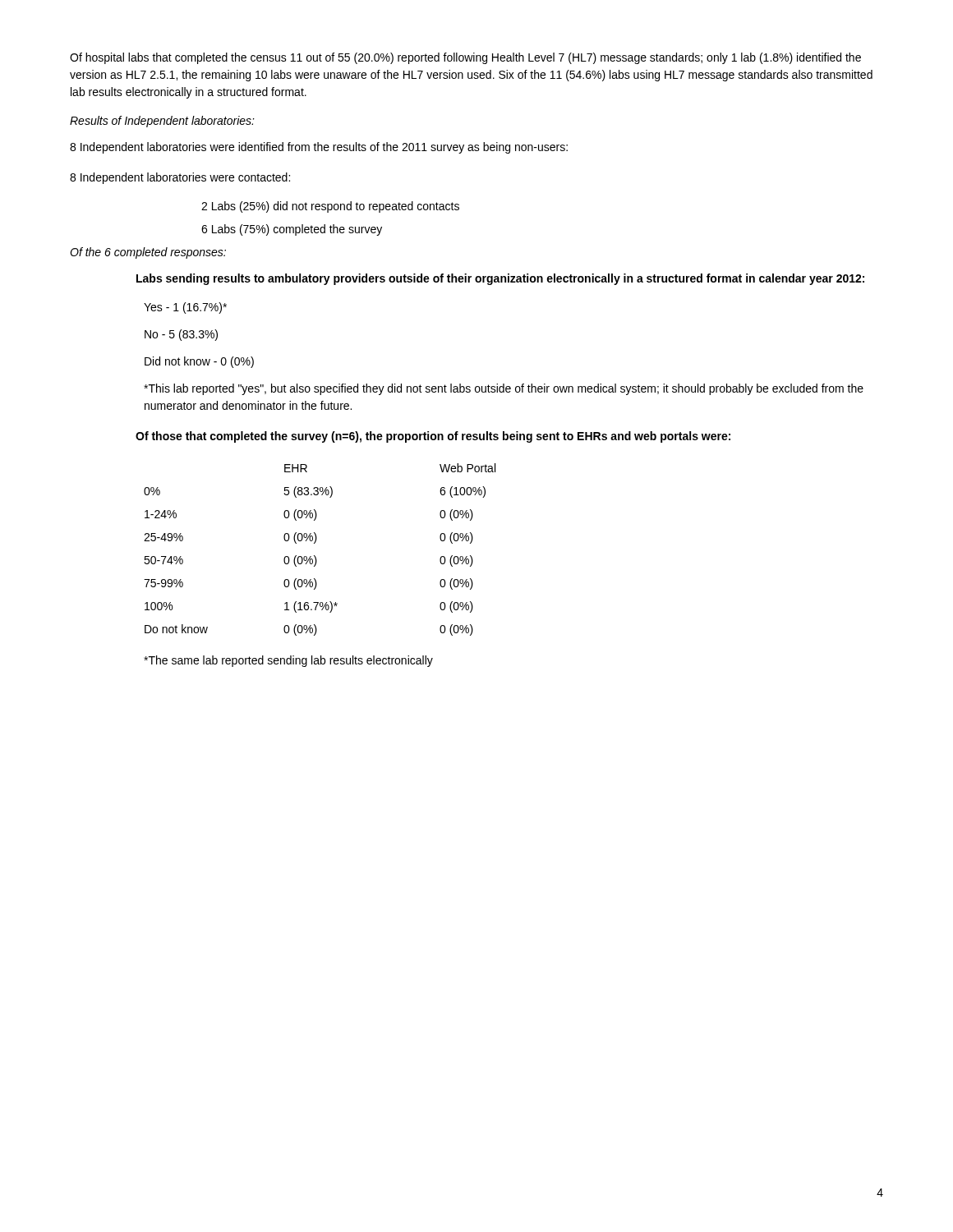Viewport: 953px width, 1232px height.
Task: Point to the text block starting "No - 5 (83.3%)"
Action: 181,334
